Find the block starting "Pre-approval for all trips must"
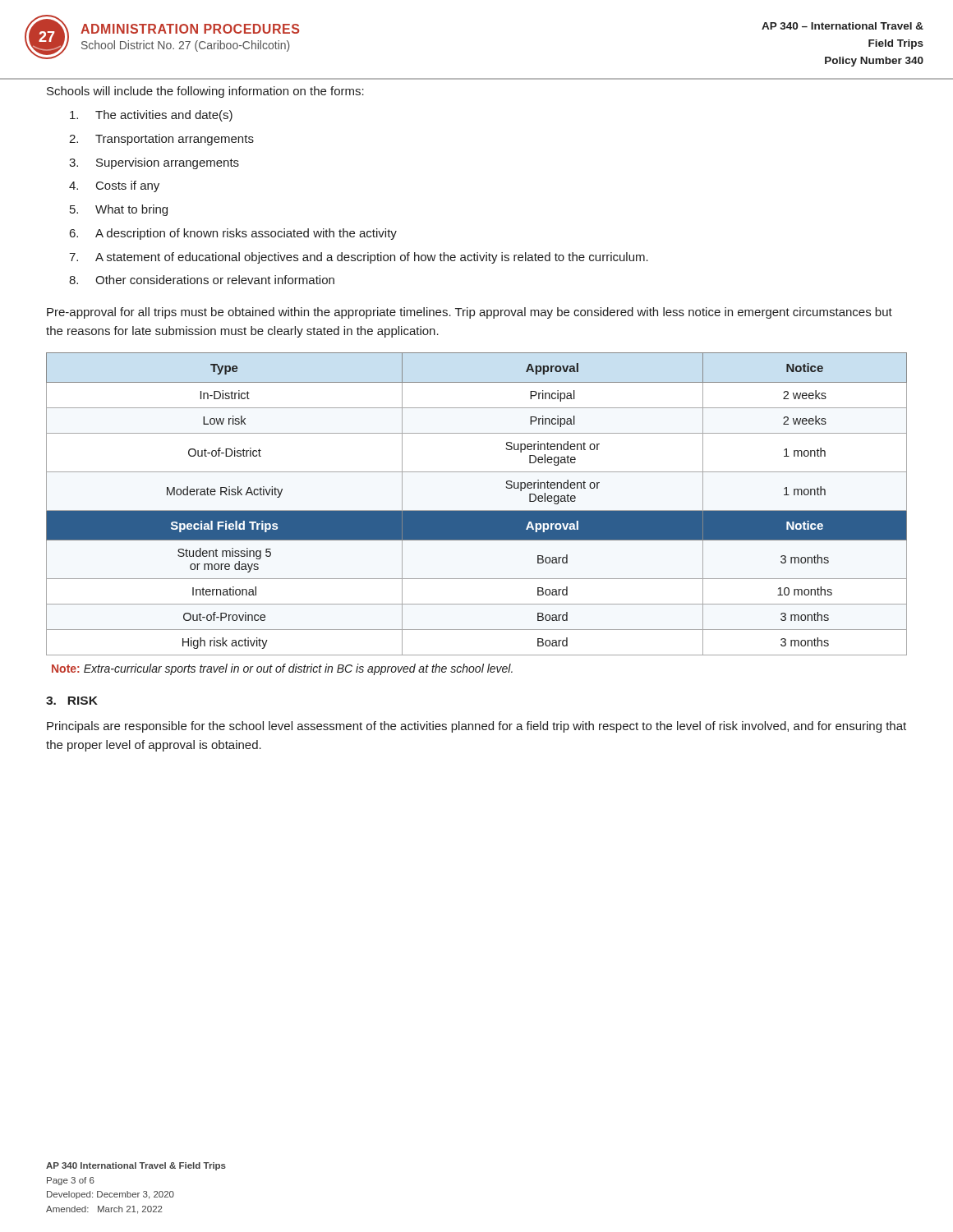This screenshot has height=1232, width=953. coord(469,321)
